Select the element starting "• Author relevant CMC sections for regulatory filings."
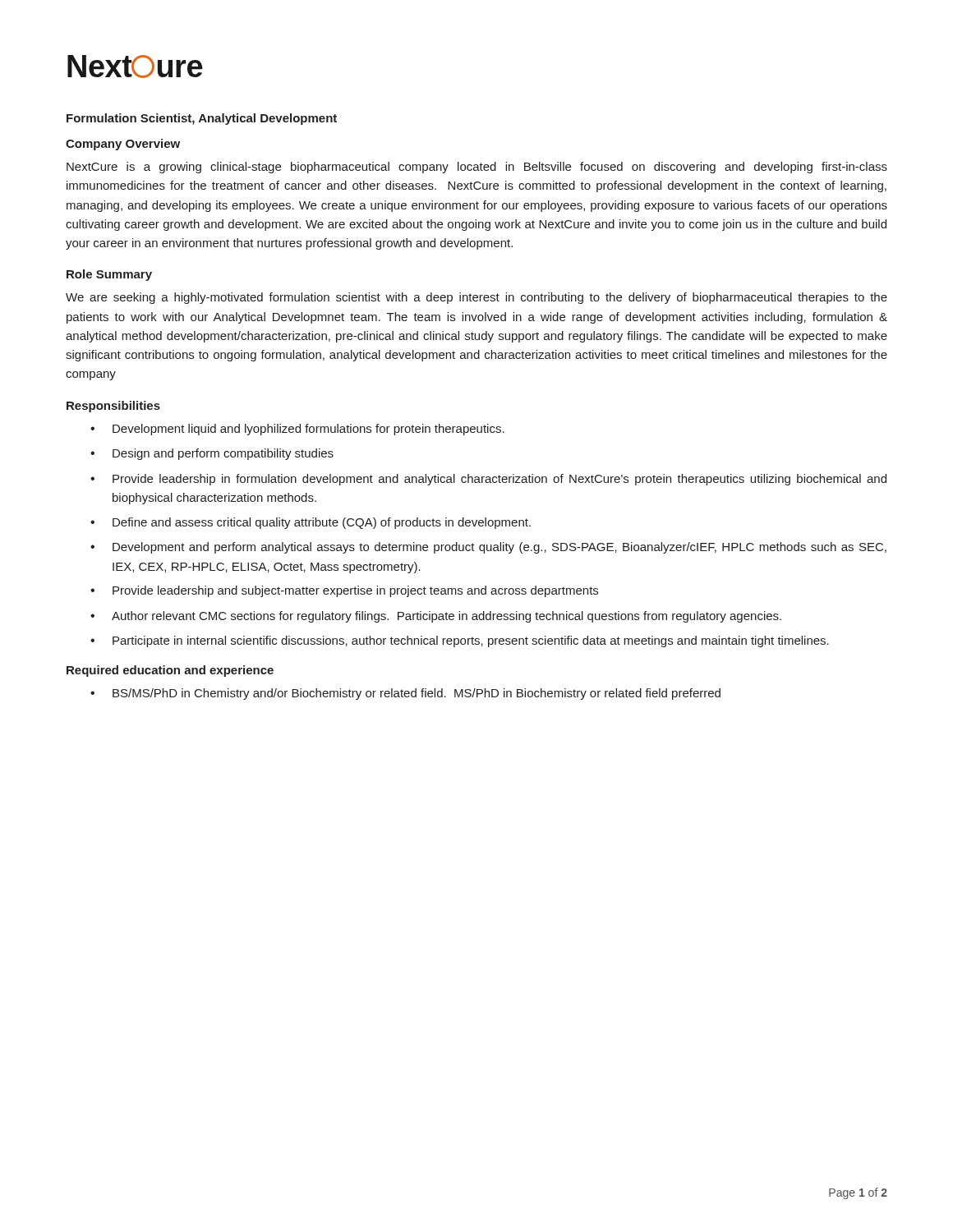Viewport: 953px width, 1232px height. point(489,616)
